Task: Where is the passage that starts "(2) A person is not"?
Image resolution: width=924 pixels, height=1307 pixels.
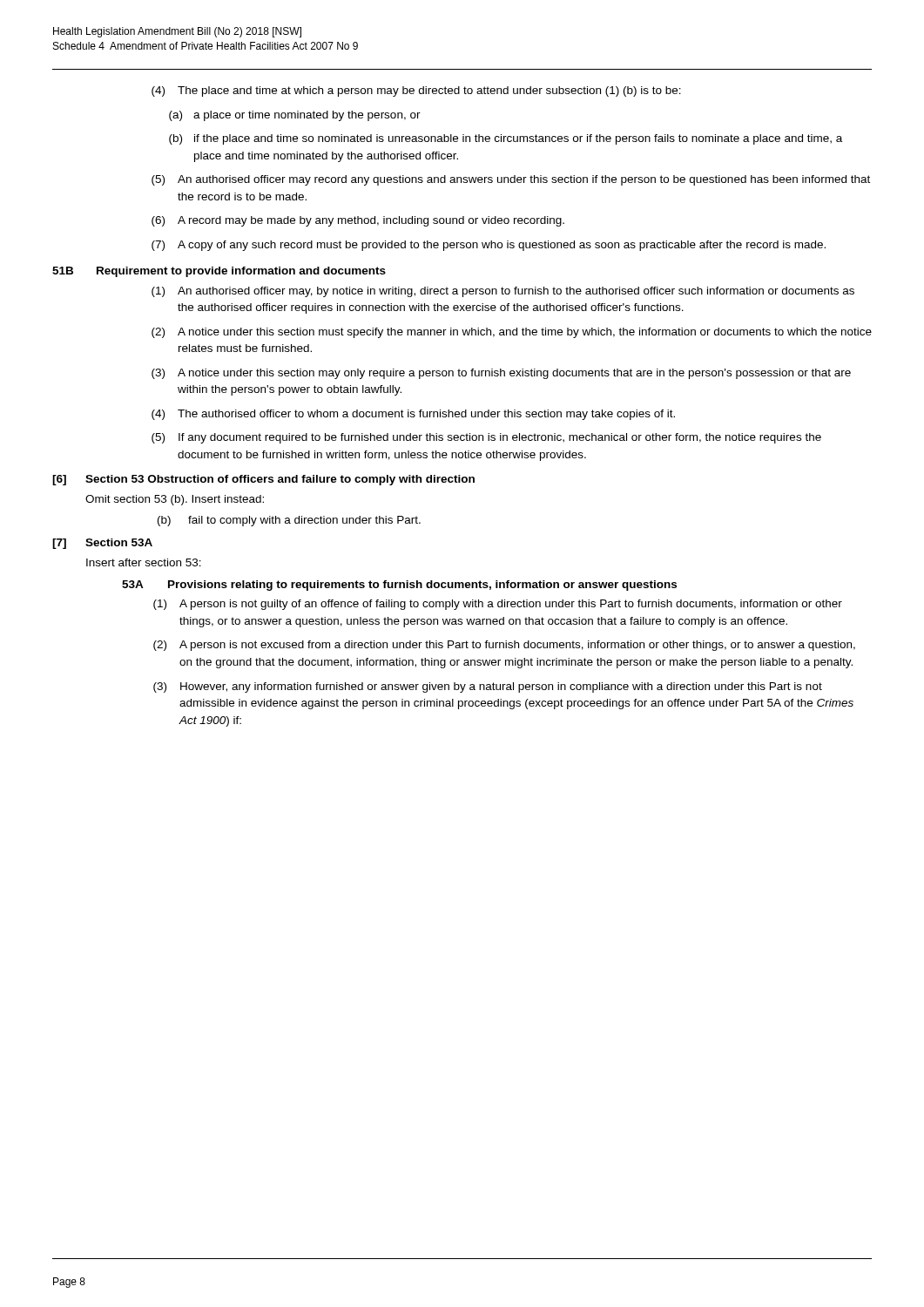Action: 497,653
